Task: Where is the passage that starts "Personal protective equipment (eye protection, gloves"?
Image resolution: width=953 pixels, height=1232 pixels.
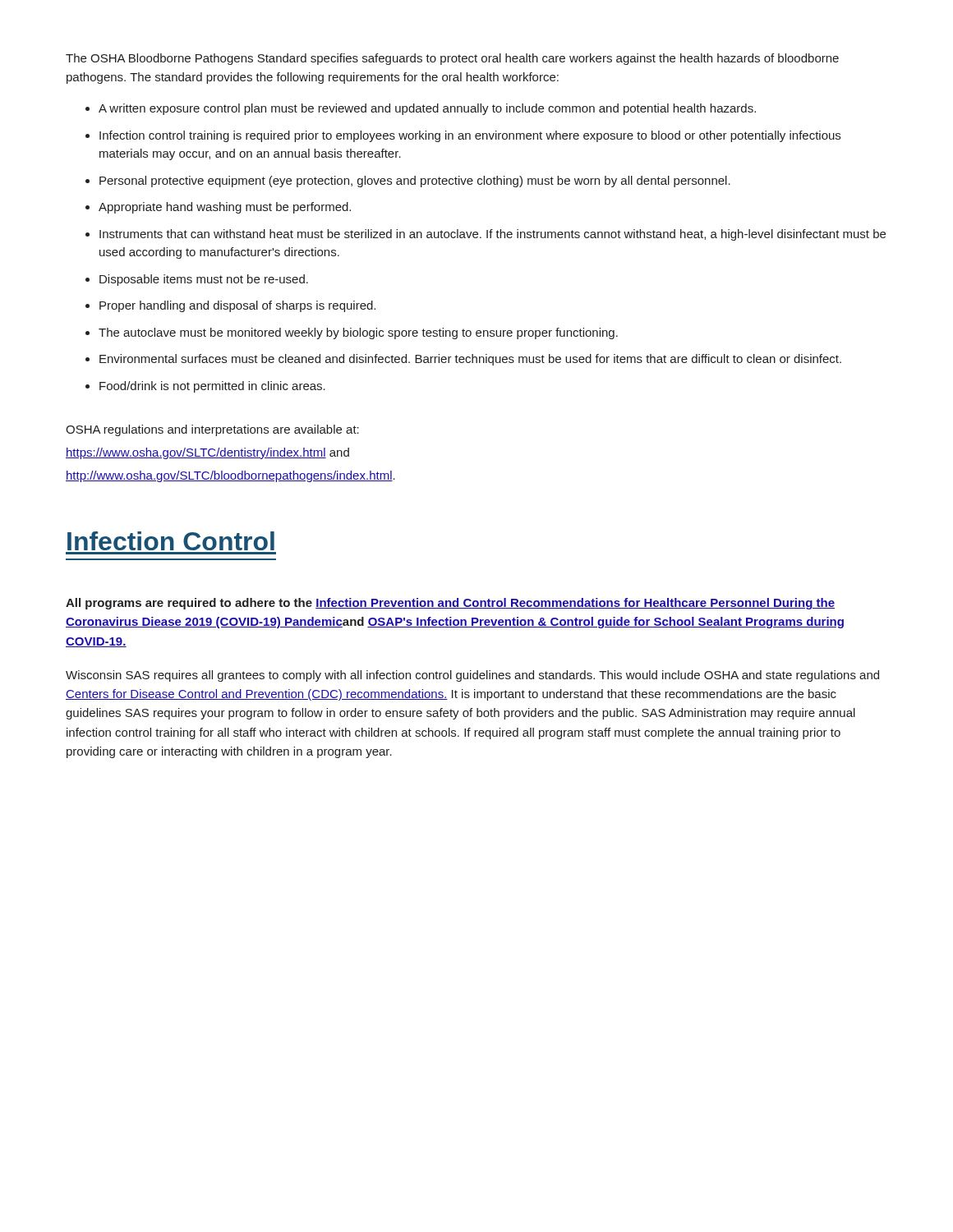Action: [415, 180]
